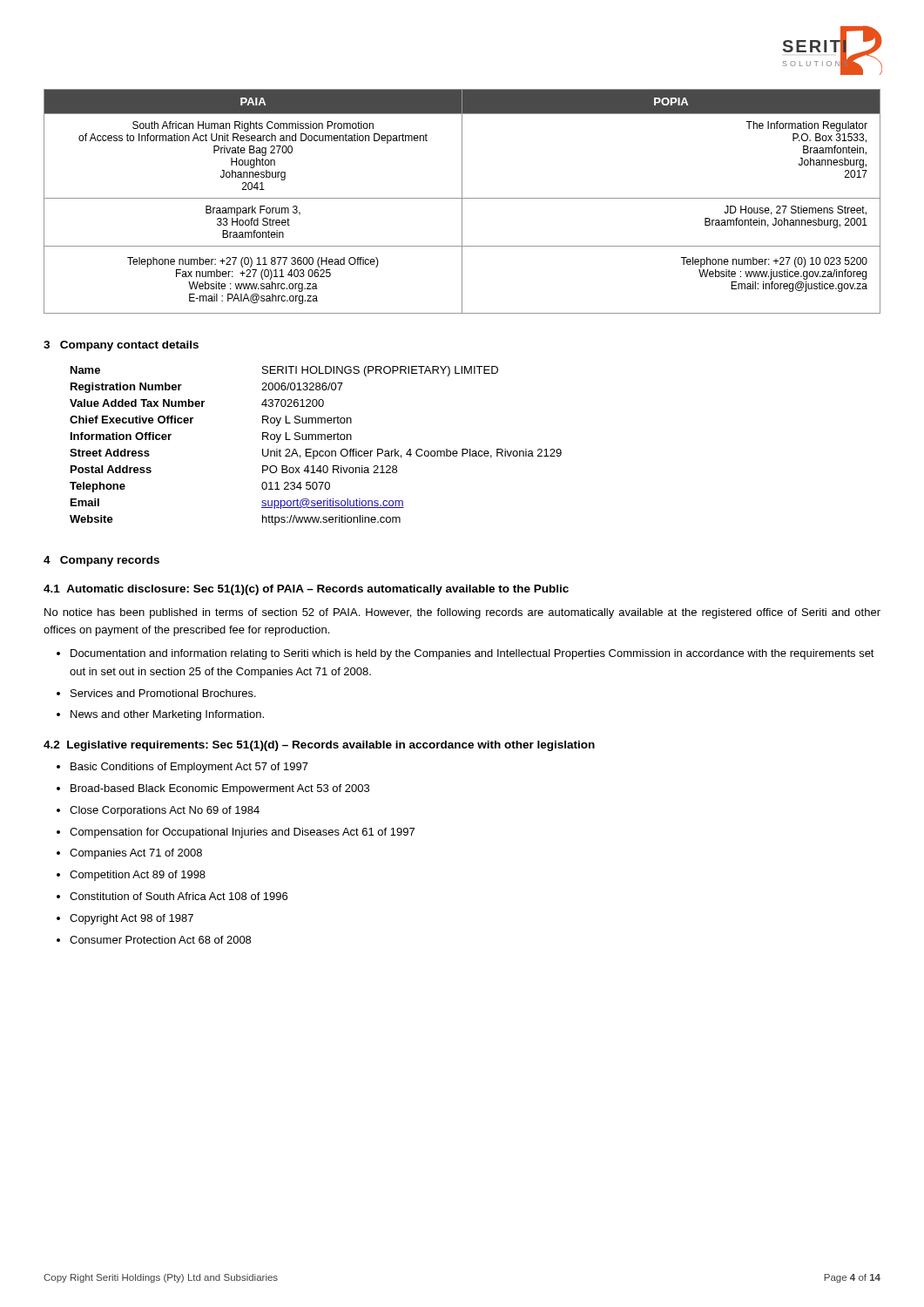The height and width of the screenshot is (1307, 924).
Task: Locate the list item with the text "News and other Marketing Information."
Action: pyautogui.click(x=167, y=714)
